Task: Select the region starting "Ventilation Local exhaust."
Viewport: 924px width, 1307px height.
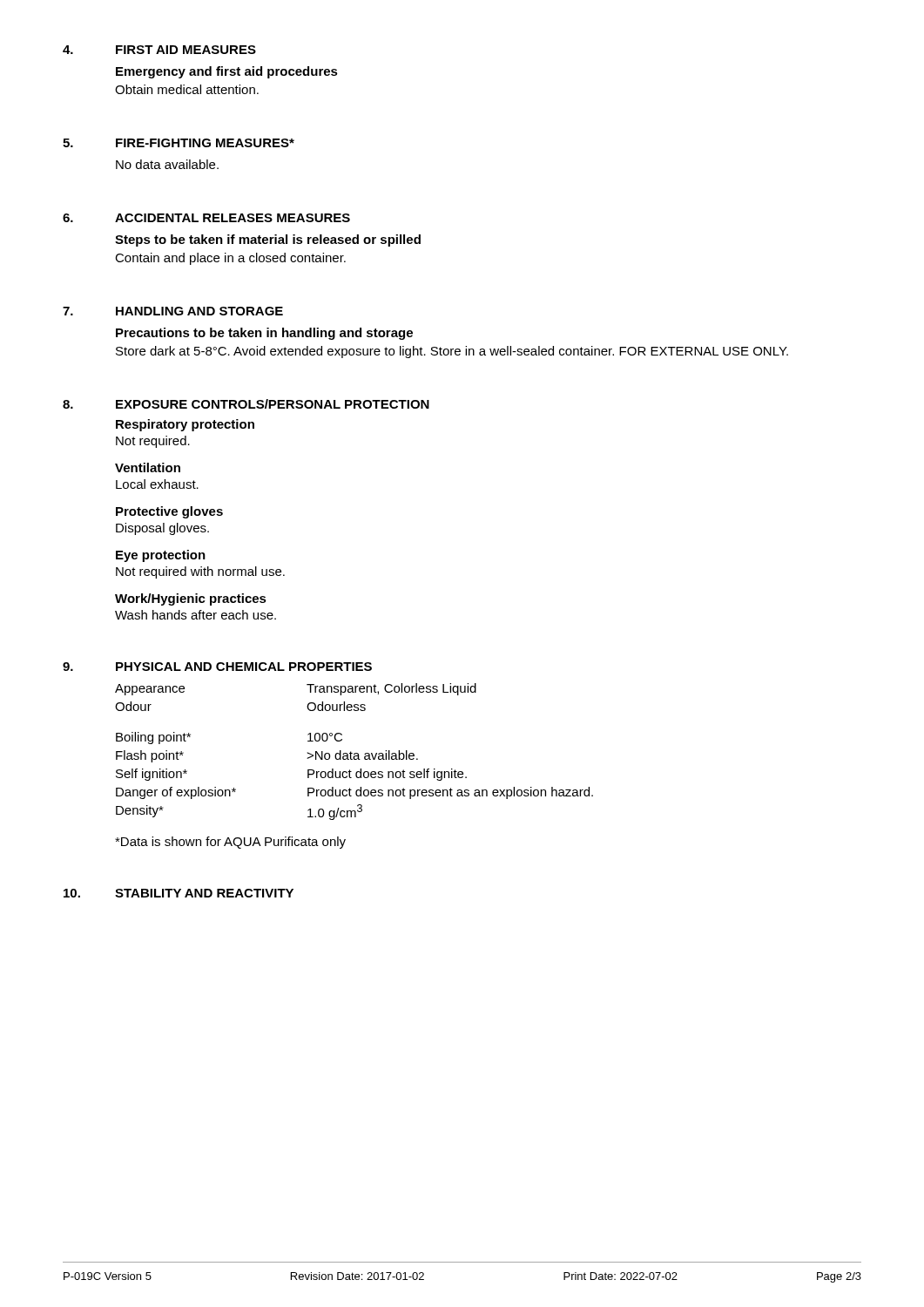Action: click(x=148, y=467)
